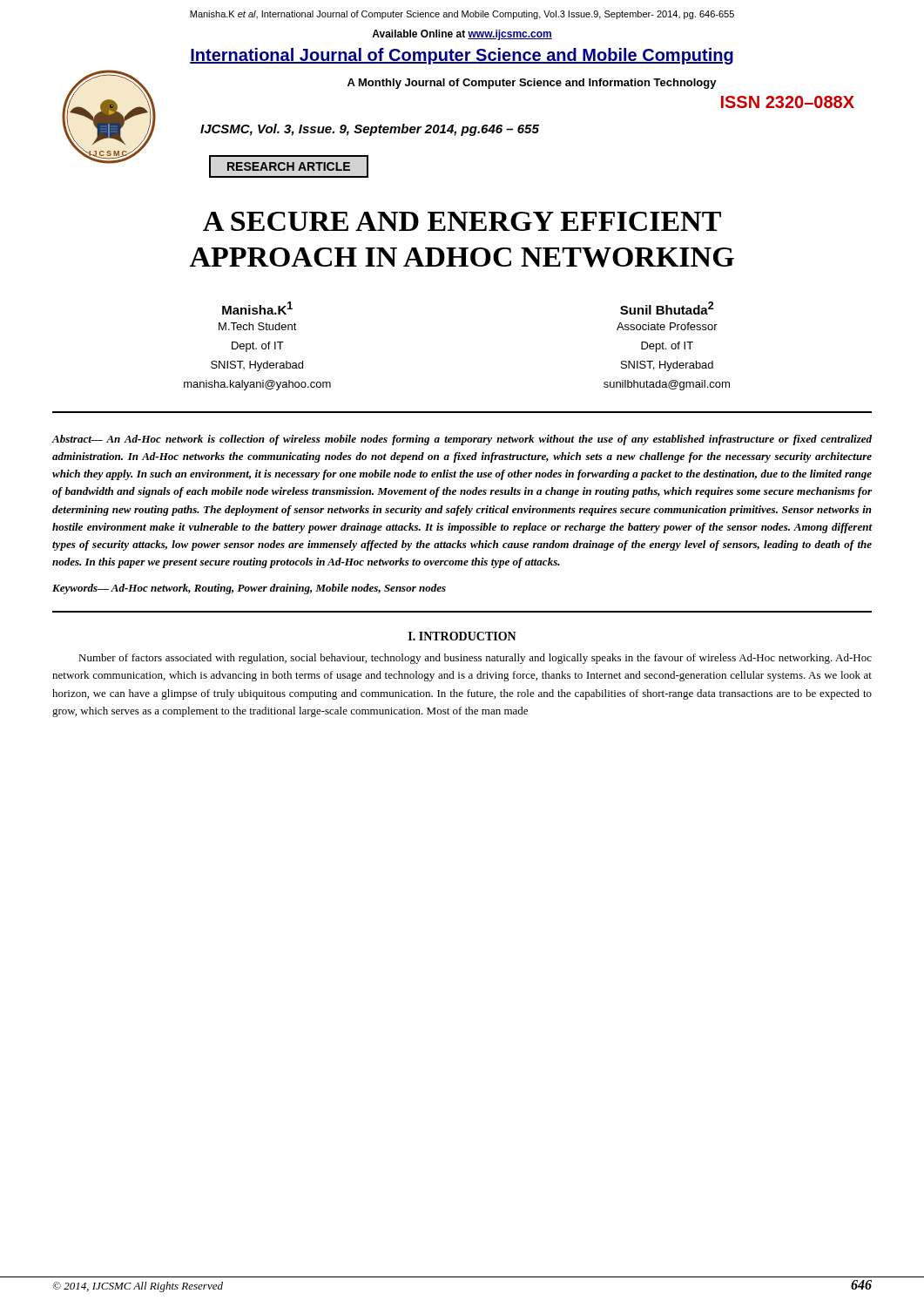Click the passage that begins "Keywords— Ad-Hoc network, Routing, Power"

click(249, 588)
